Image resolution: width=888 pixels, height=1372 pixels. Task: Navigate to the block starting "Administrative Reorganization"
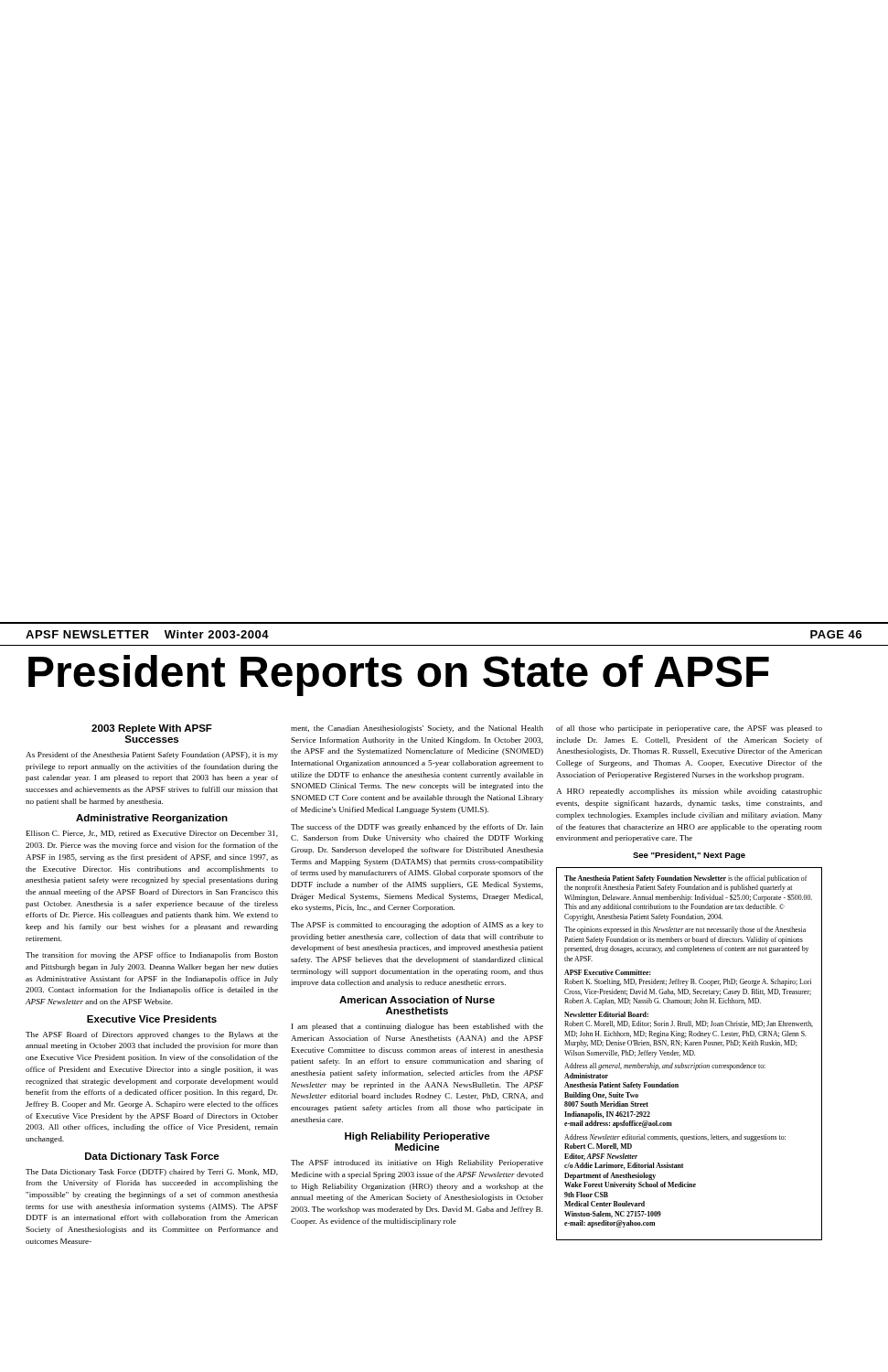coord(152,818)
